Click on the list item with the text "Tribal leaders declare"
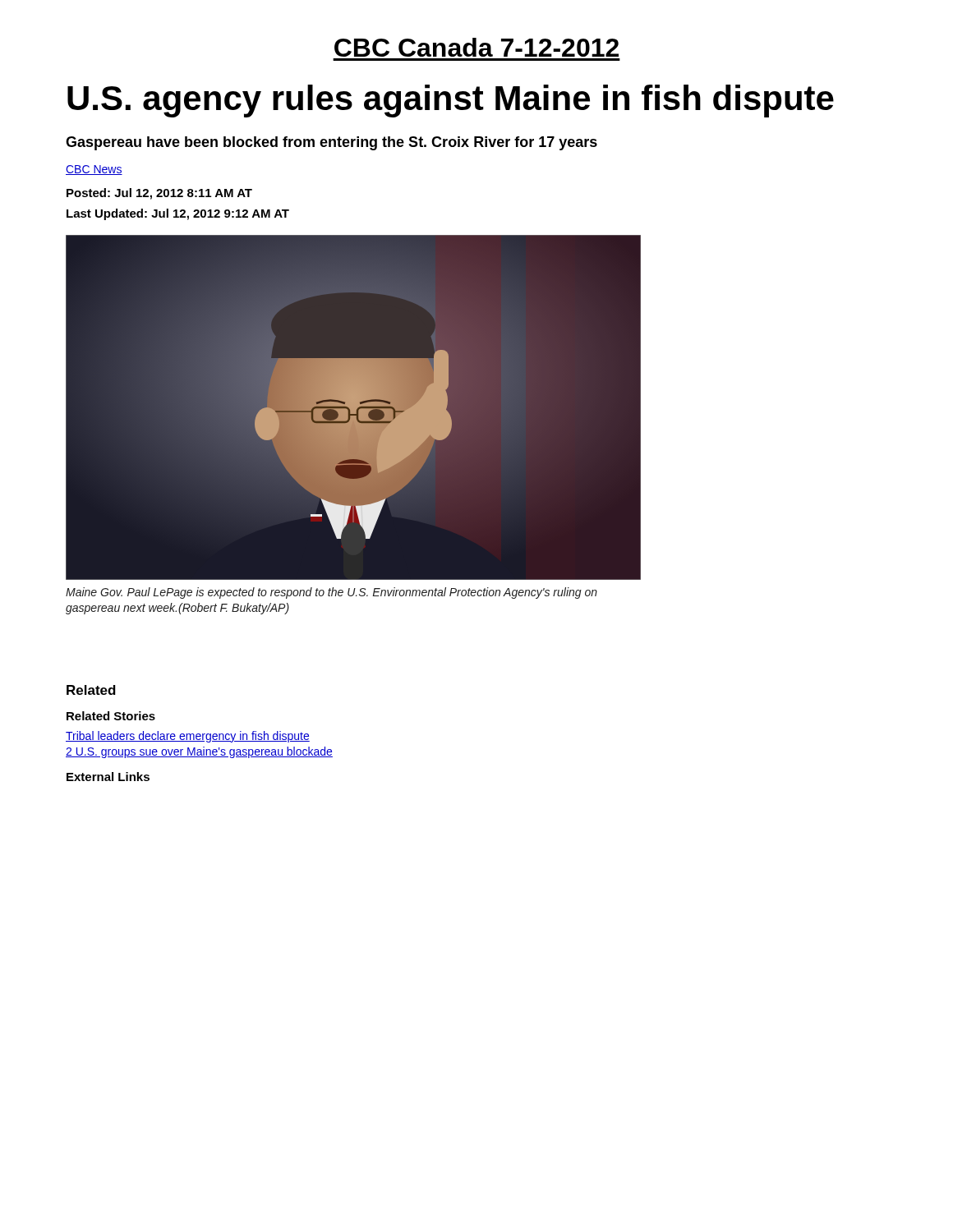 [188, 737]
